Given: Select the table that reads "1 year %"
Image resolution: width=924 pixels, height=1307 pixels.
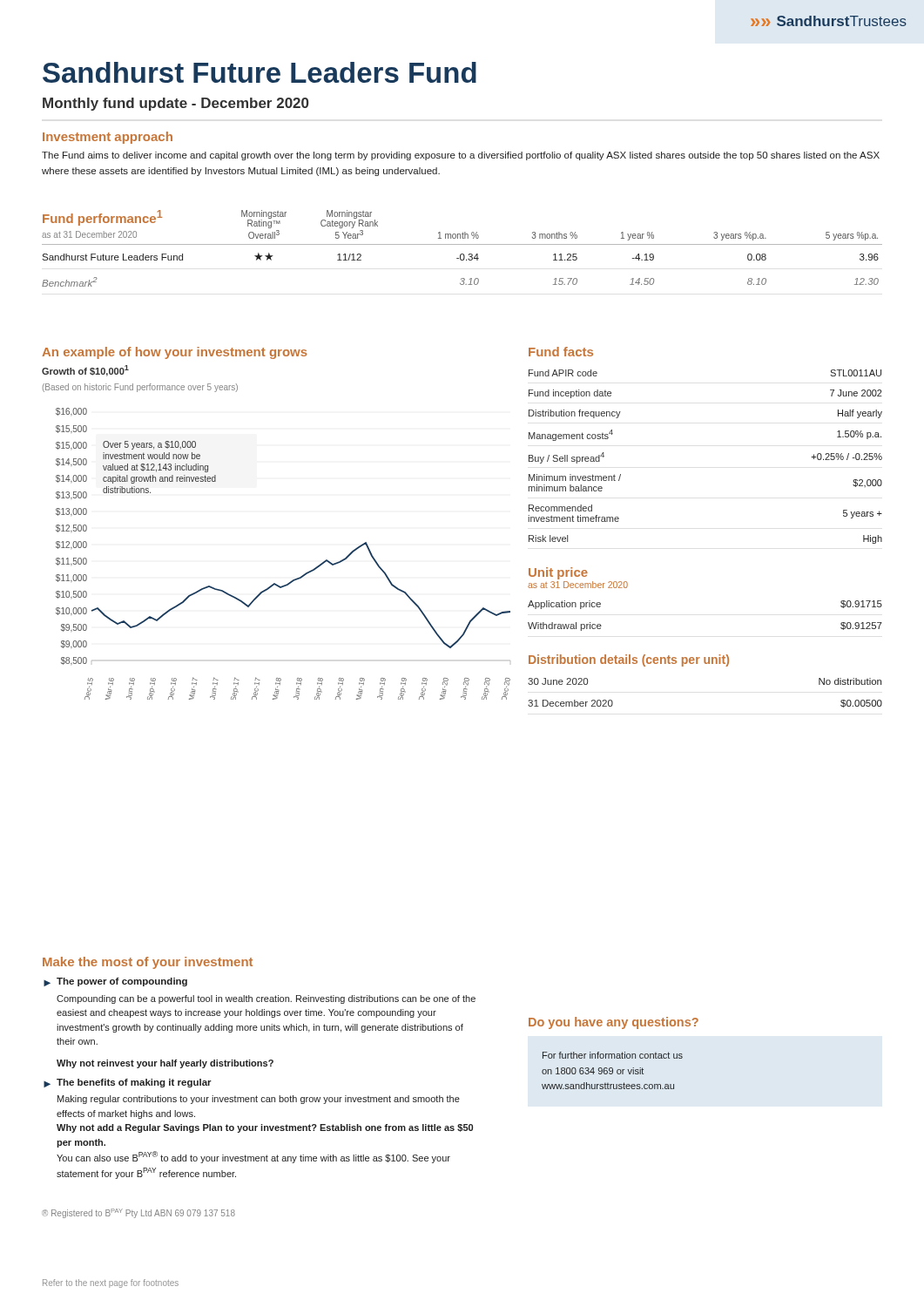Looking at the screenshot, I should click(462, 250).
